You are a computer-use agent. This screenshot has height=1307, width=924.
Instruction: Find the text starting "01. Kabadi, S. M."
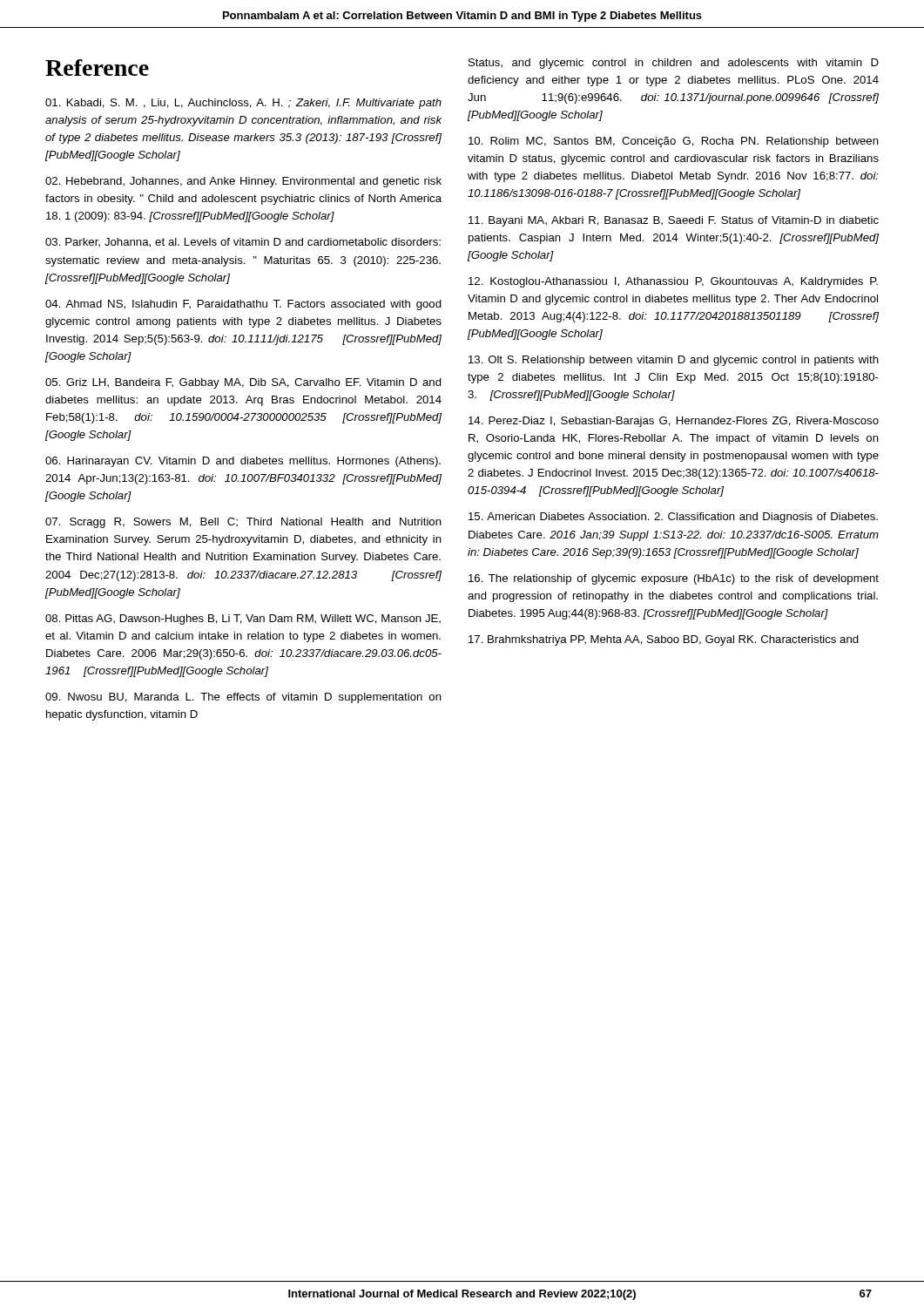click(x=243, y=129)
